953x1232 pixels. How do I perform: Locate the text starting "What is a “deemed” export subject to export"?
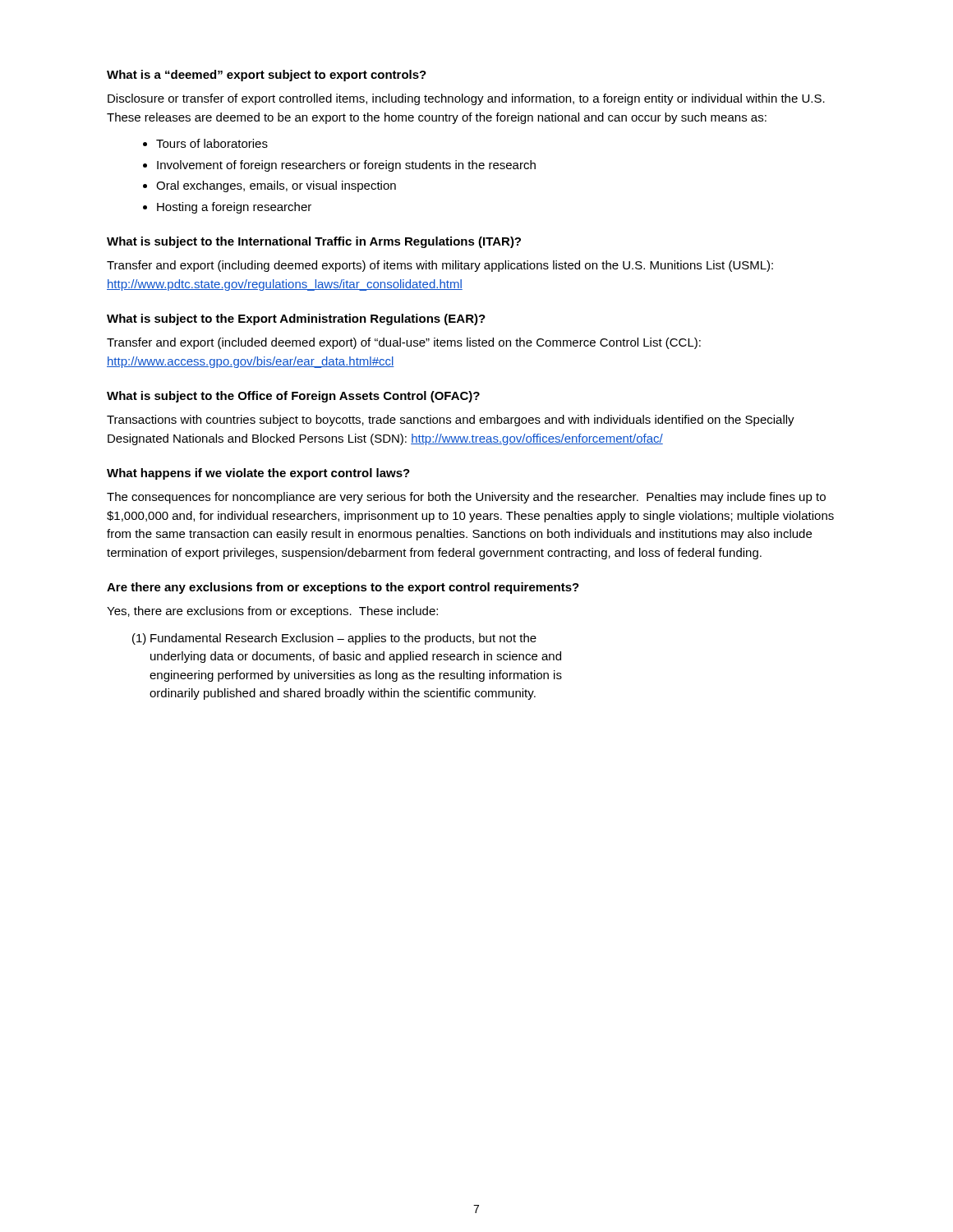click(x=267, y=74)
